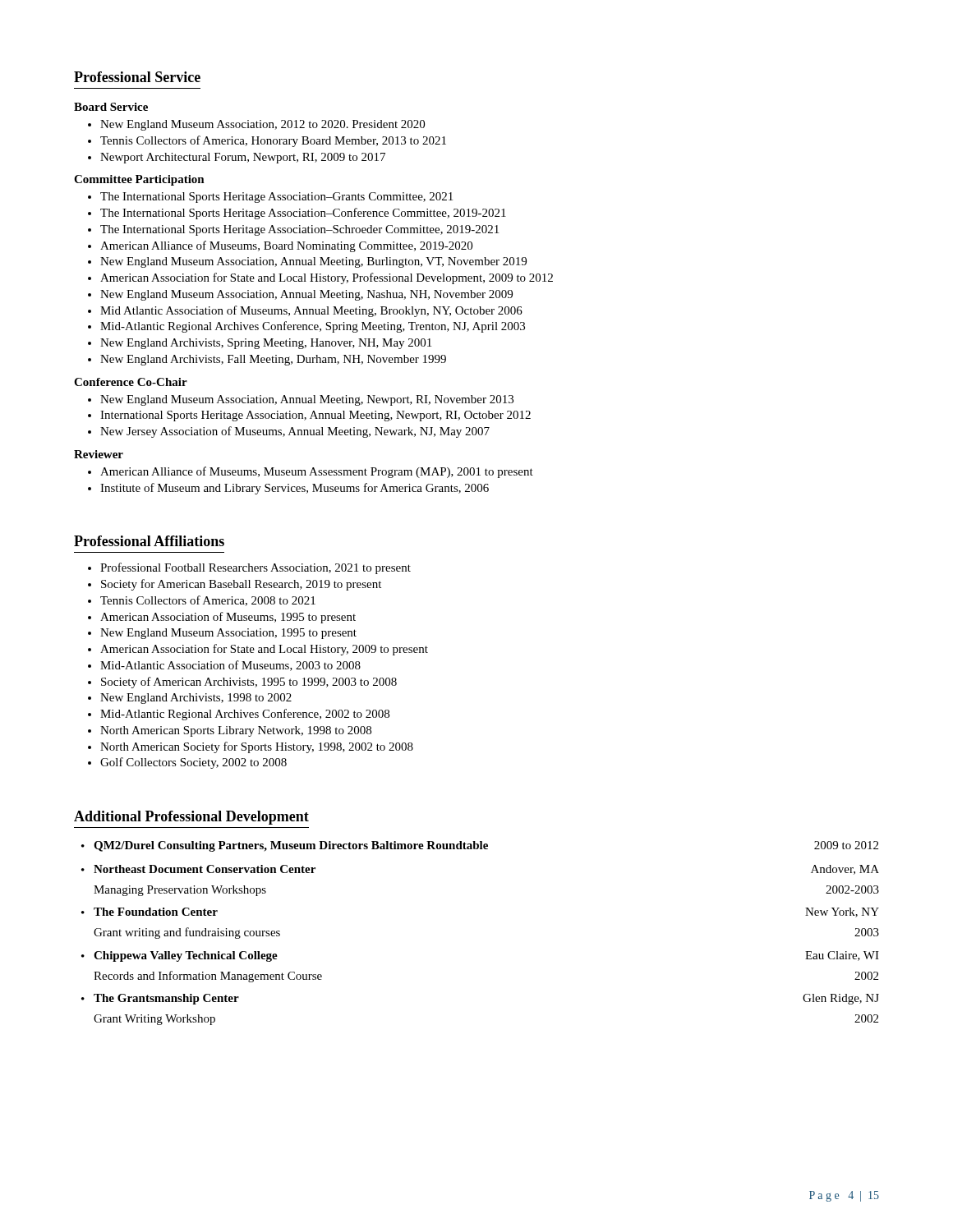The height and width of the screenshot is (1232, 953).
Task: Find the section header that says "Board Service"
Action: tap(111, 107)
